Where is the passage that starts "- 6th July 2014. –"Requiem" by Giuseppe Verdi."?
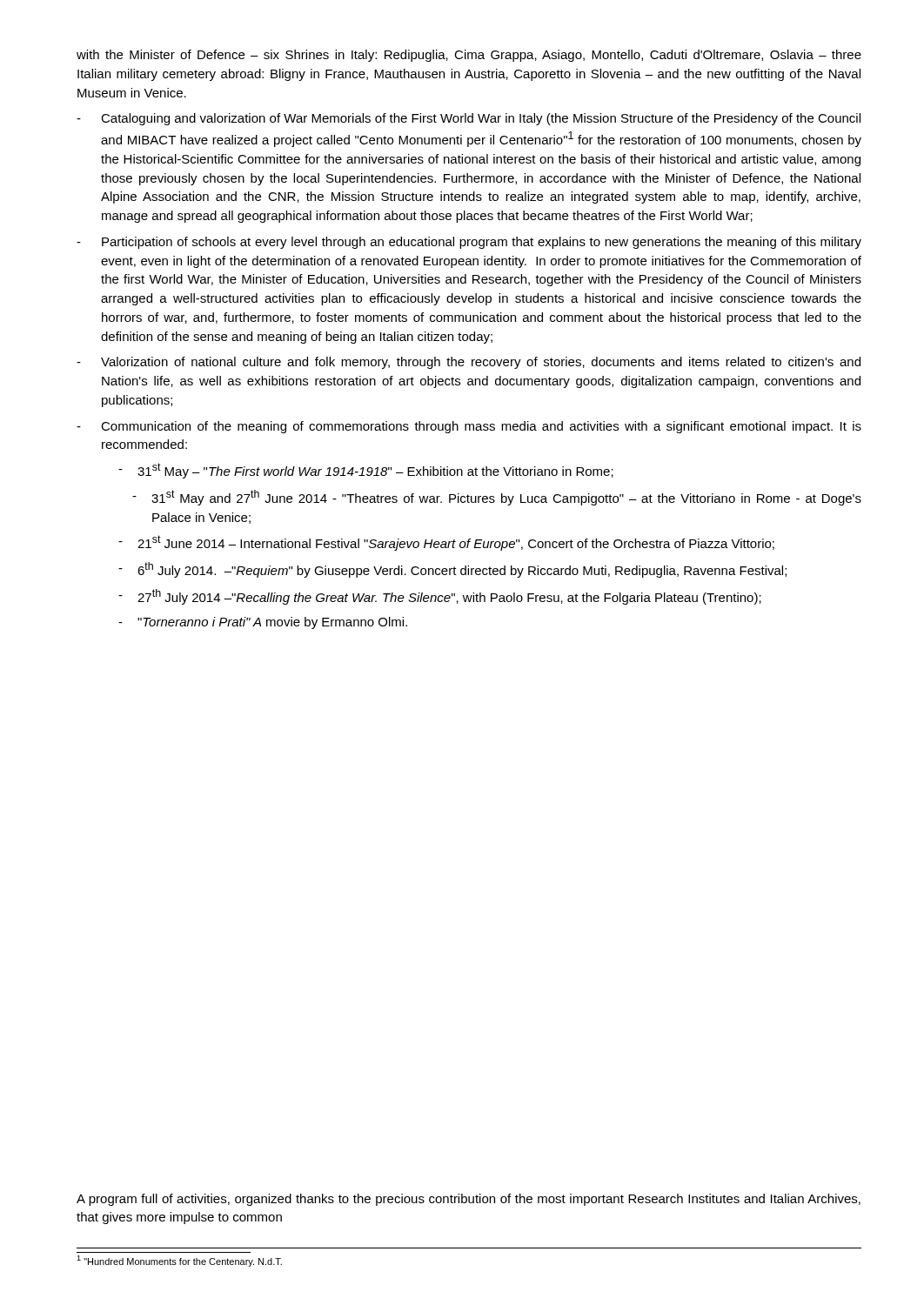 tap(490, 569)
